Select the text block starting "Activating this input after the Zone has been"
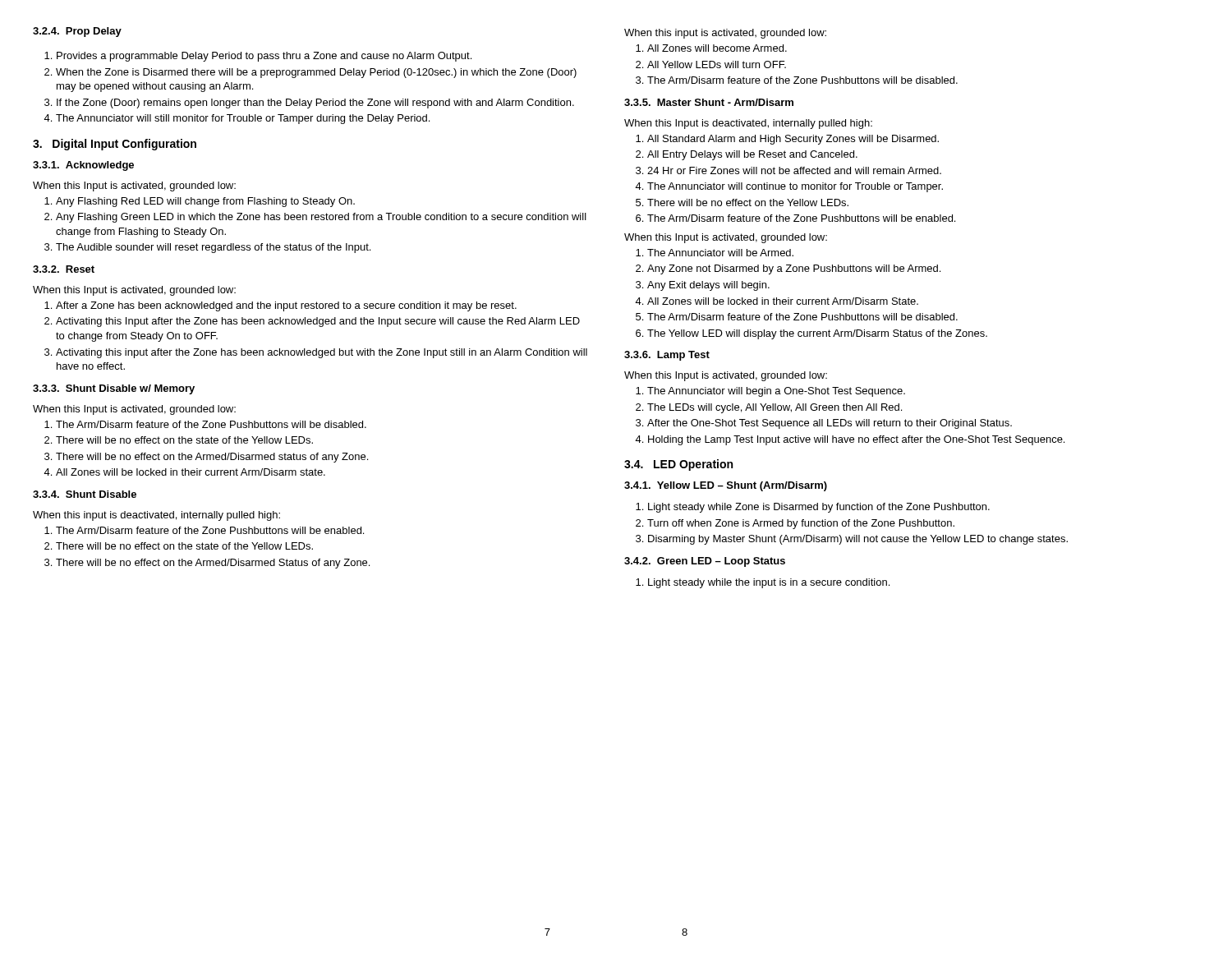The height and width of the screenshot is (953, 1232). [324, 359]
